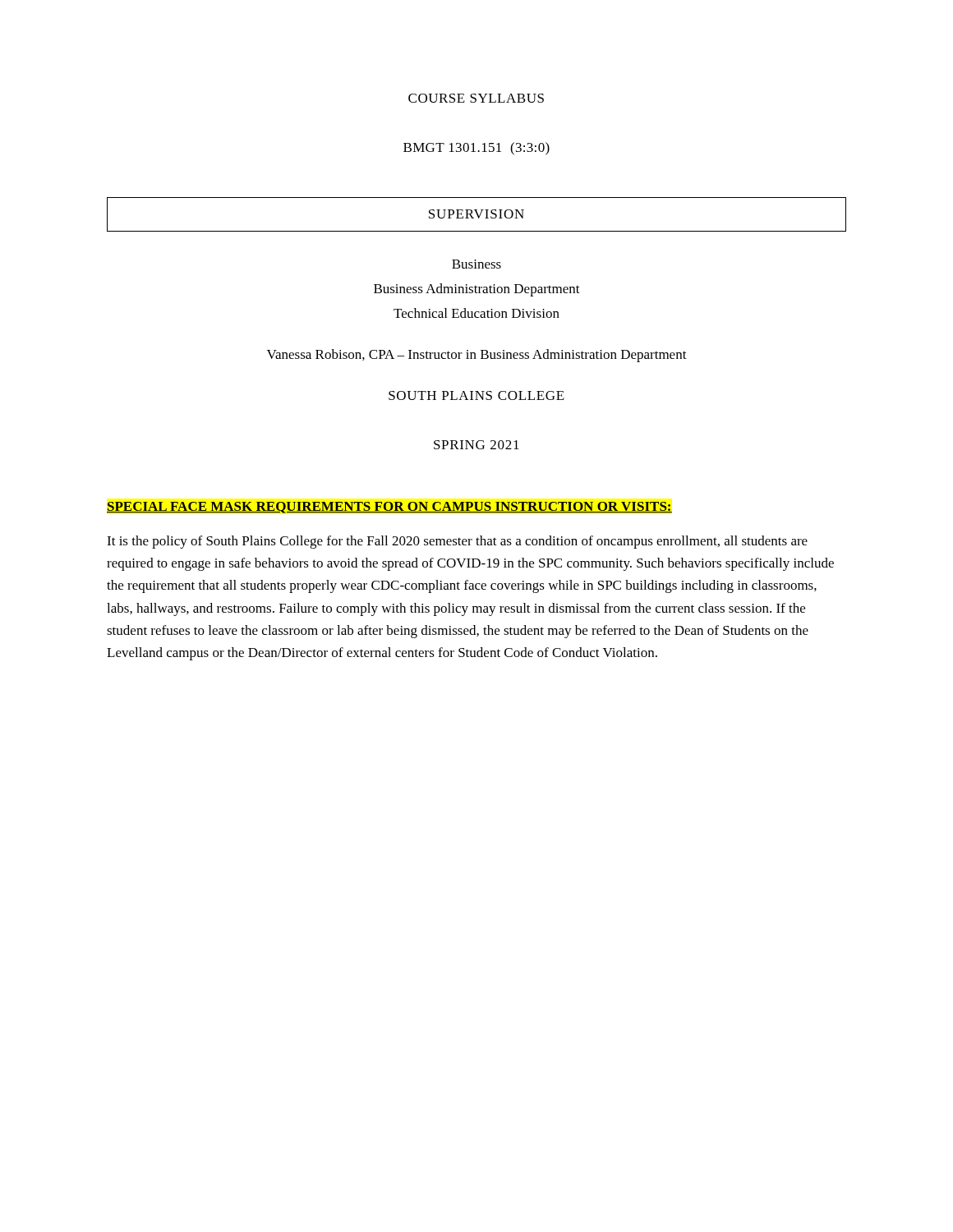The height and width of the screenshot is (1232, 953).
Task: Find the section header containing "SPECIAL FACE MASK REQUIREMENTS FOR"
Action: coord(389,506)
